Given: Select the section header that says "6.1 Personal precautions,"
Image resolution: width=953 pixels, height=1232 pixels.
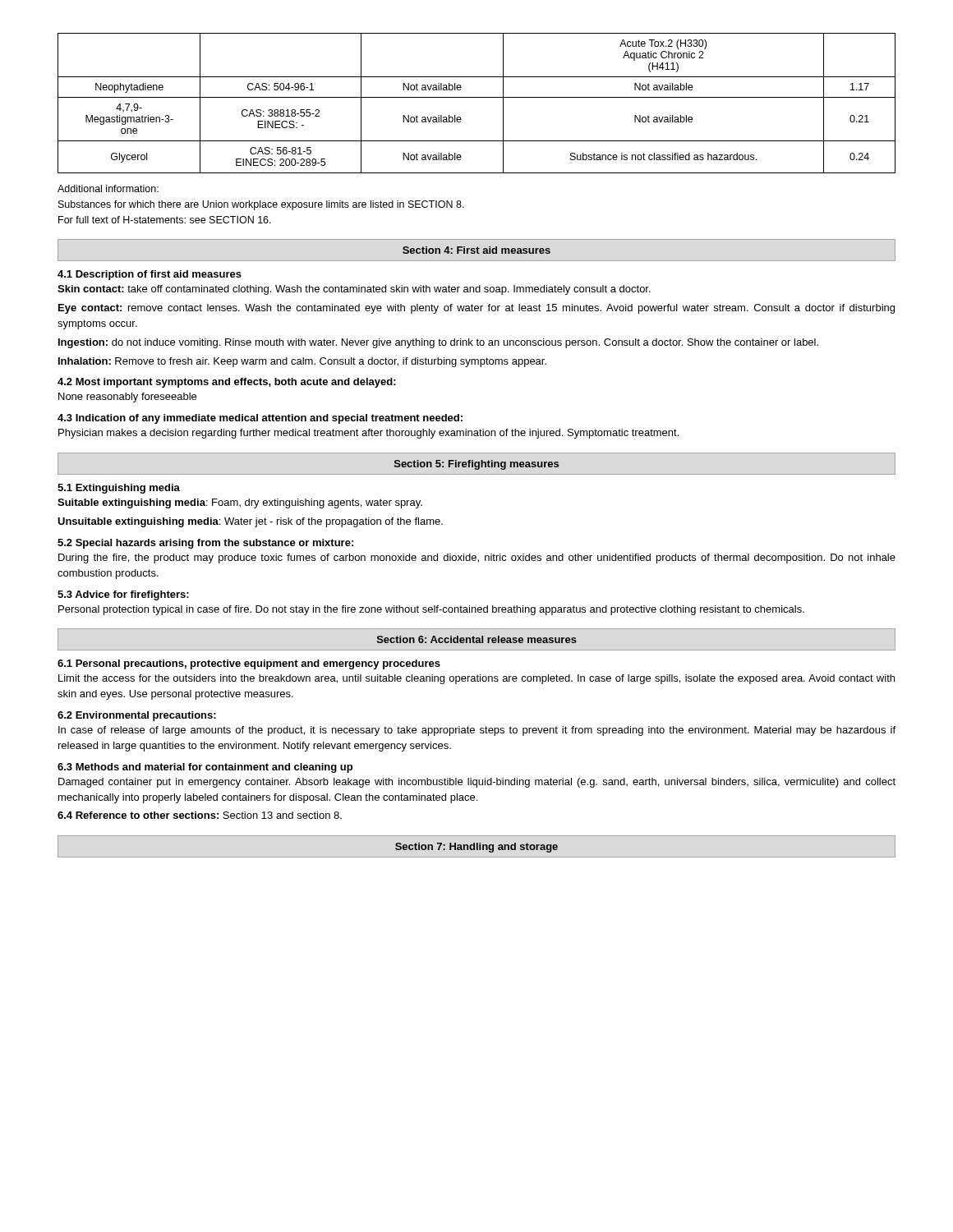Looking at the screenshot, I should click(249, 664).
